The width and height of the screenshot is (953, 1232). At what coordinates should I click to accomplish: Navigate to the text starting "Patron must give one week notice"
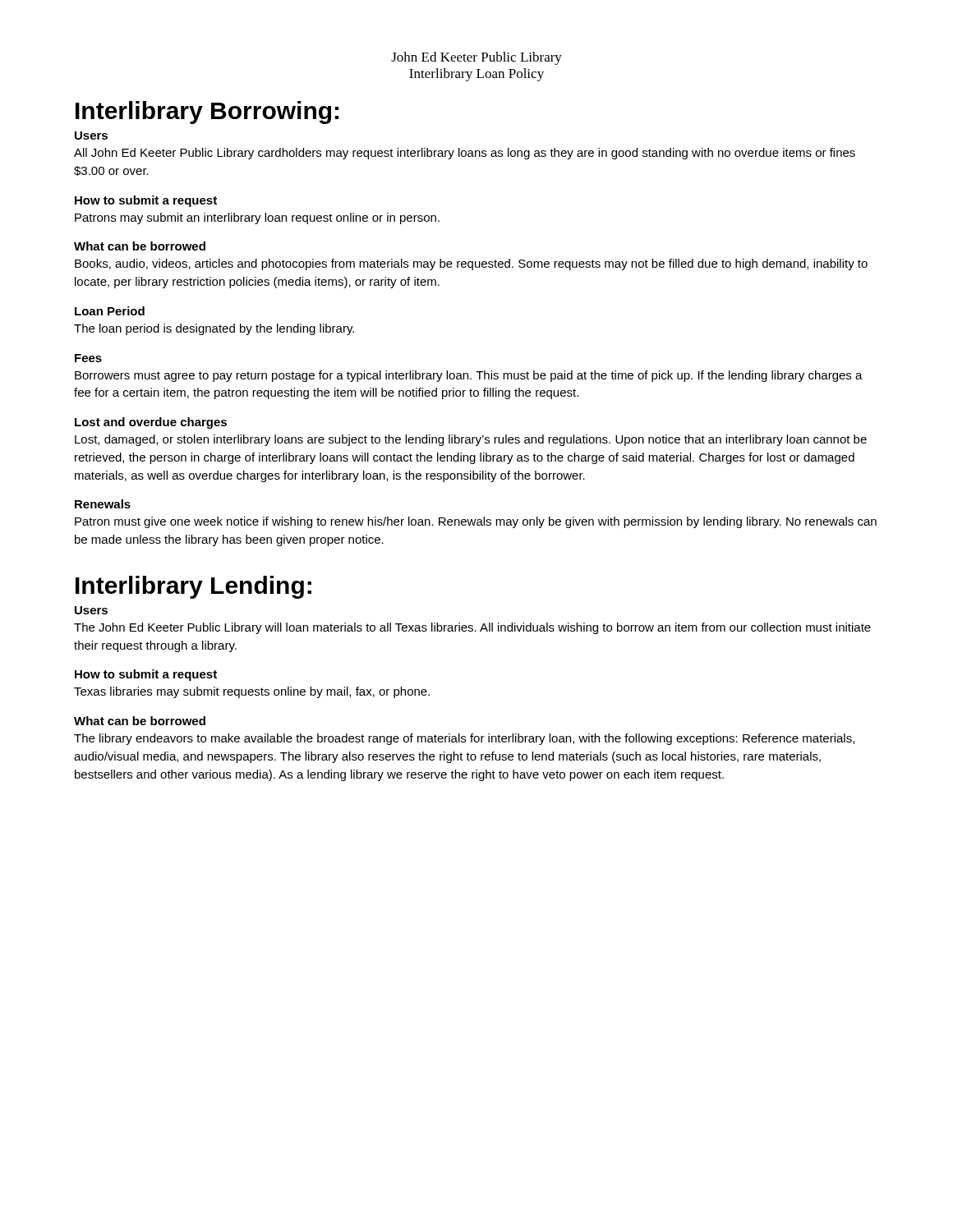pos(476,531)
